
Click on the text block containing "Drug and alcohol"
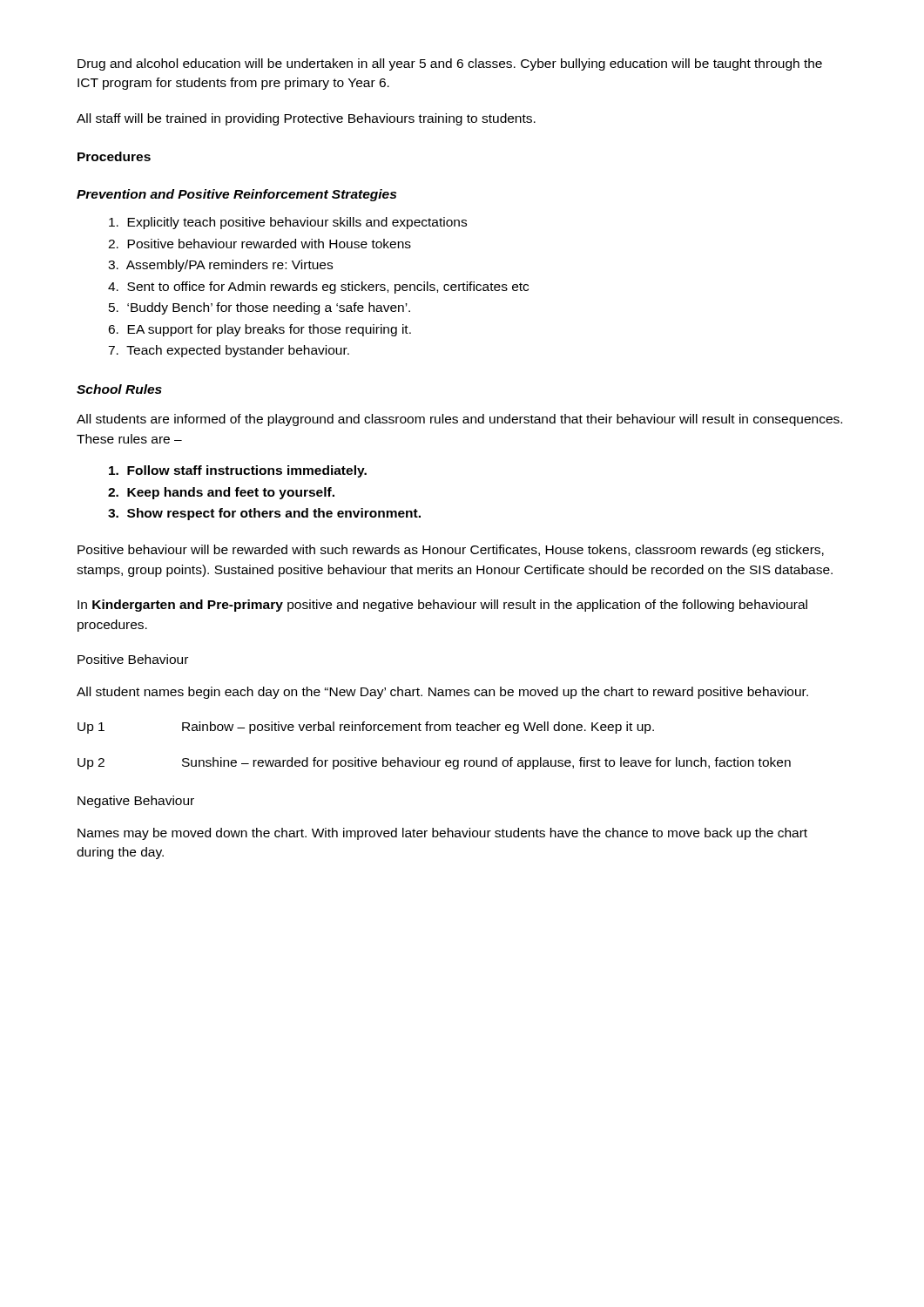click(x=450, y=73)
